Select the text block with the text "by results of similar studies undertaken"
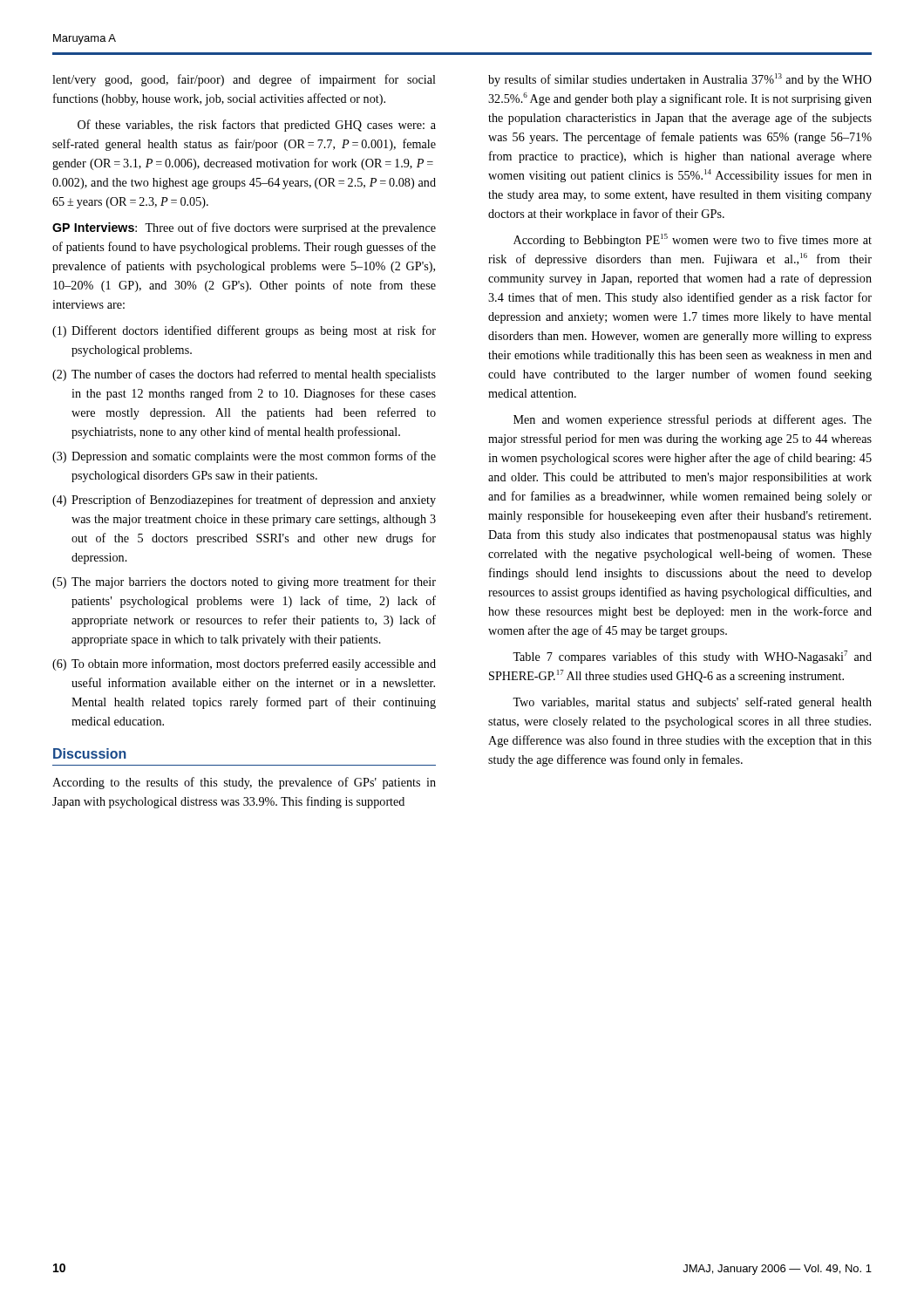This screenshot has width=924, height=1308. (x=680, y=419)
